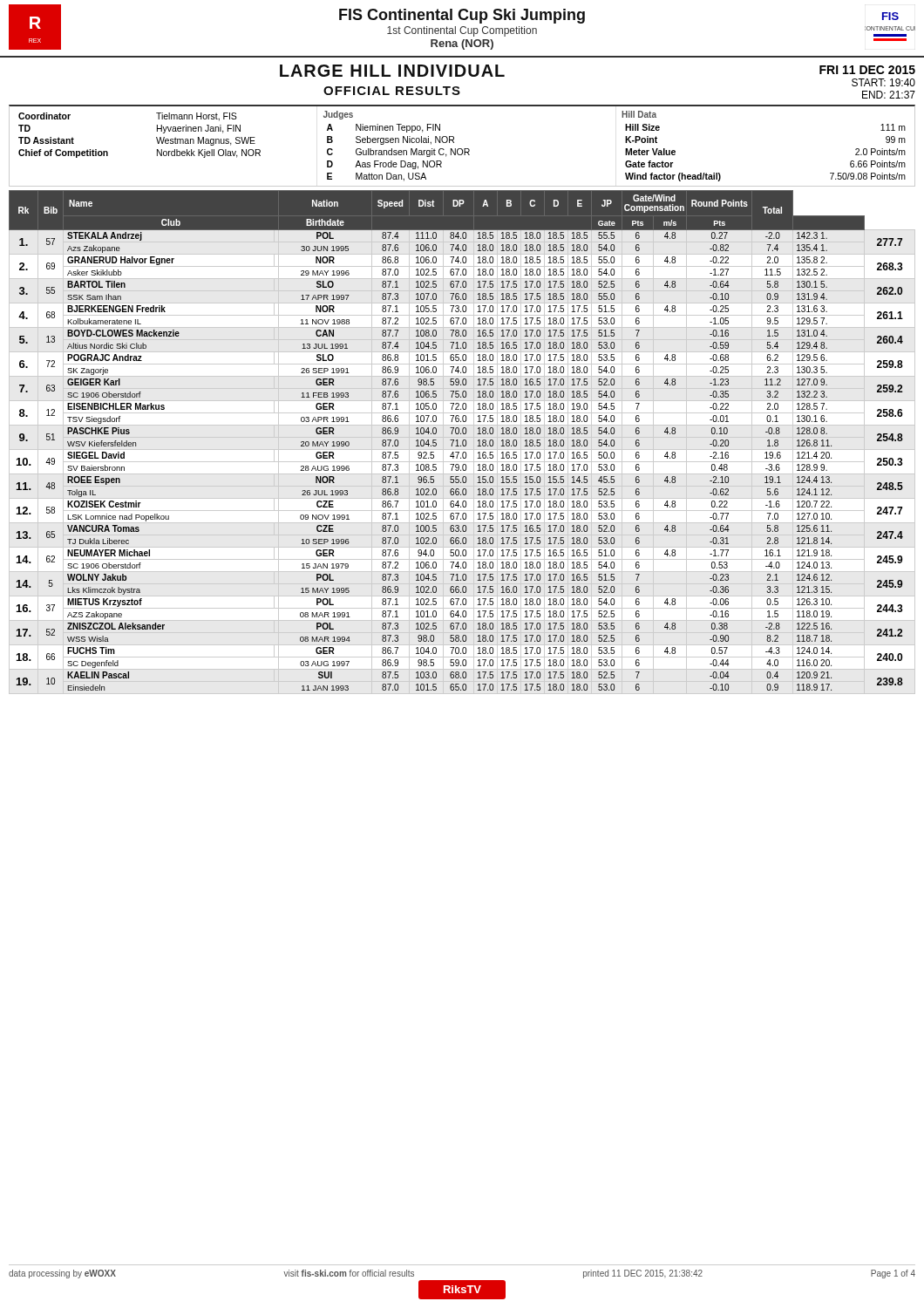Viewport: 924px width, 1308px height.
Task: Find "FRI 11 DEC 2015 START: 19:40 END: 21:37" on this page
Action: [846, 82]
